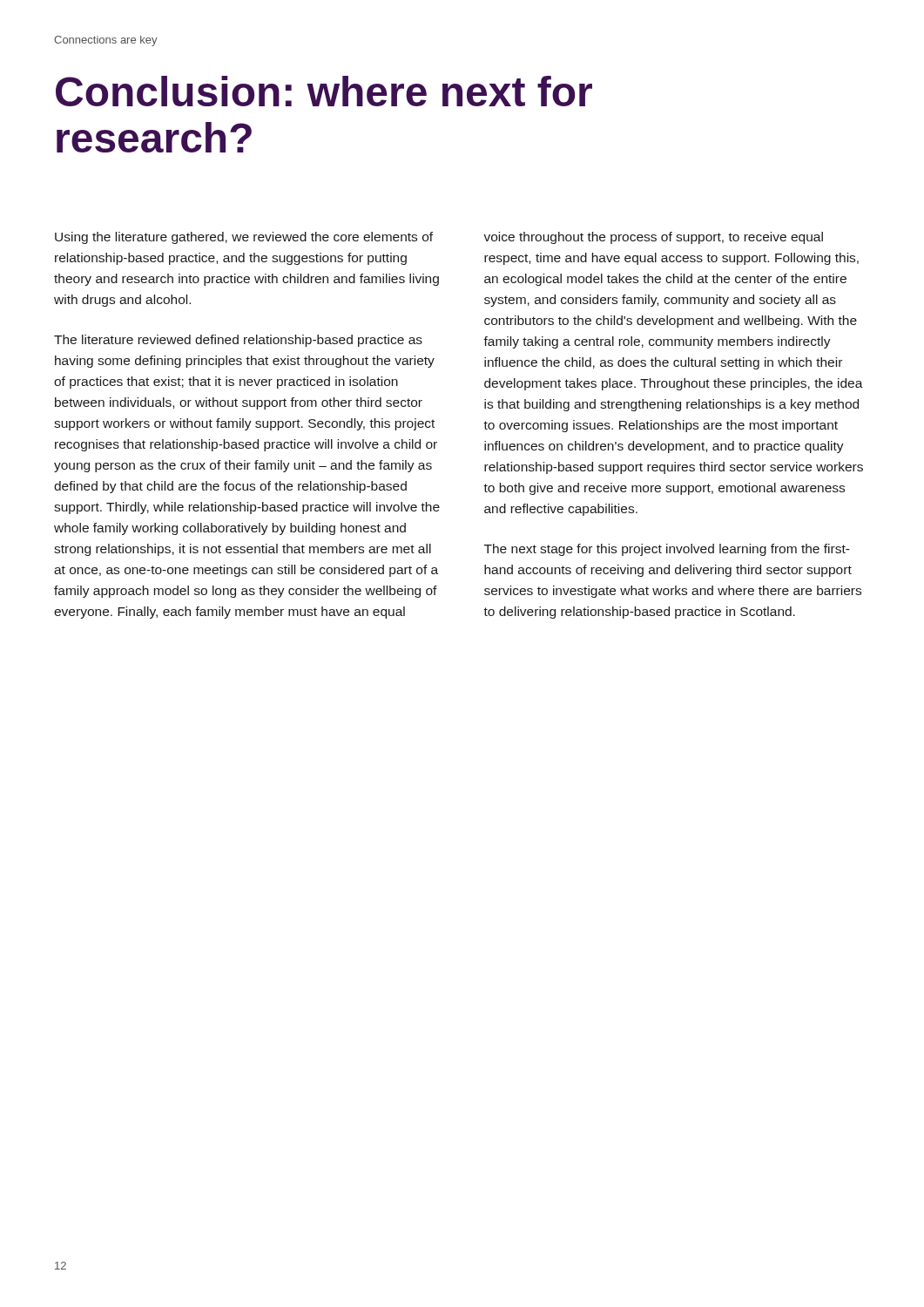Point to the block starting "Conclusion: where next for research?"
The width and height of the screenshot is (924, 1307).
324,116
